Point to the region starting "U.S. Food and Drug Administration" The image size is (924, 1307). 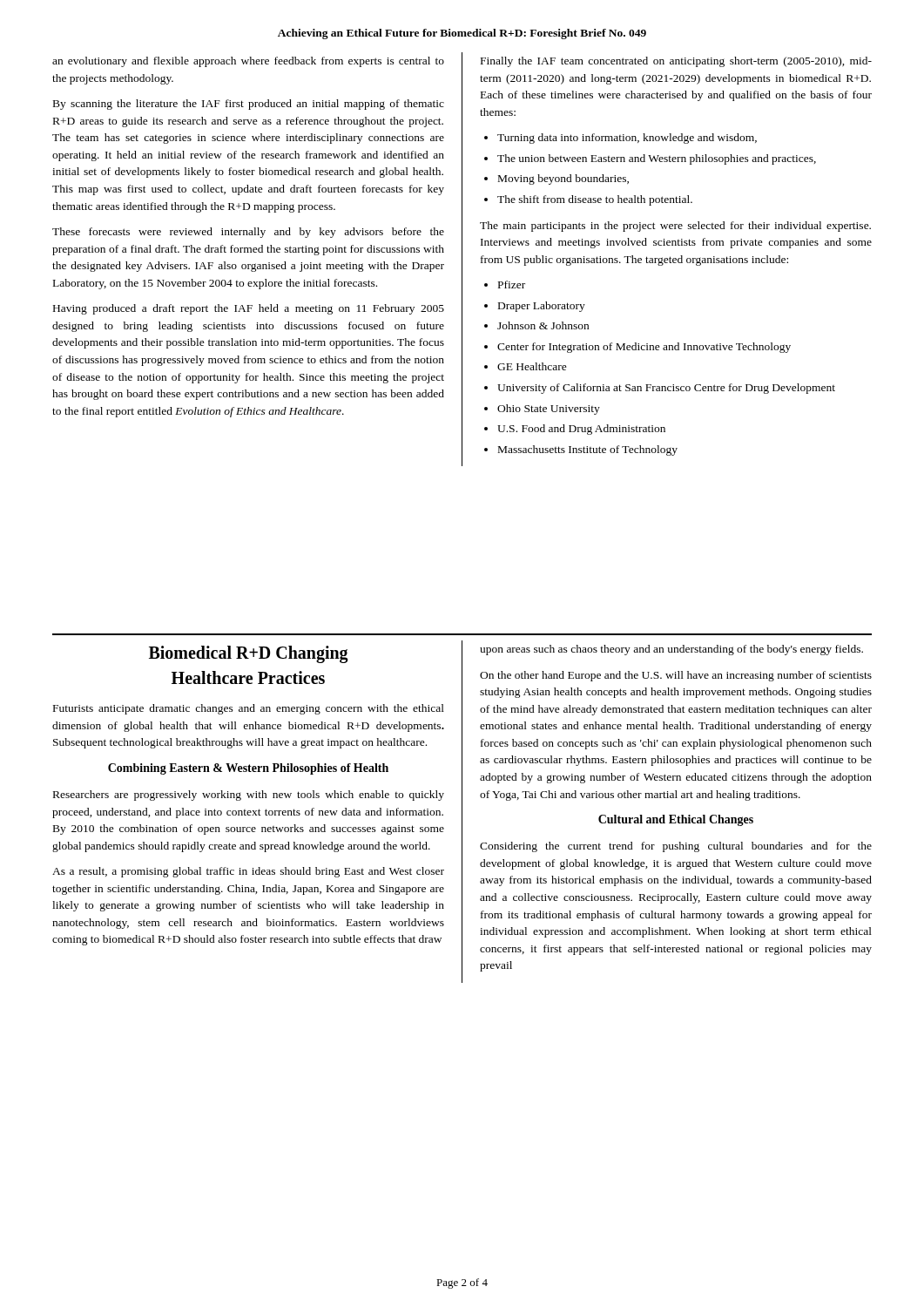point(582,428)
